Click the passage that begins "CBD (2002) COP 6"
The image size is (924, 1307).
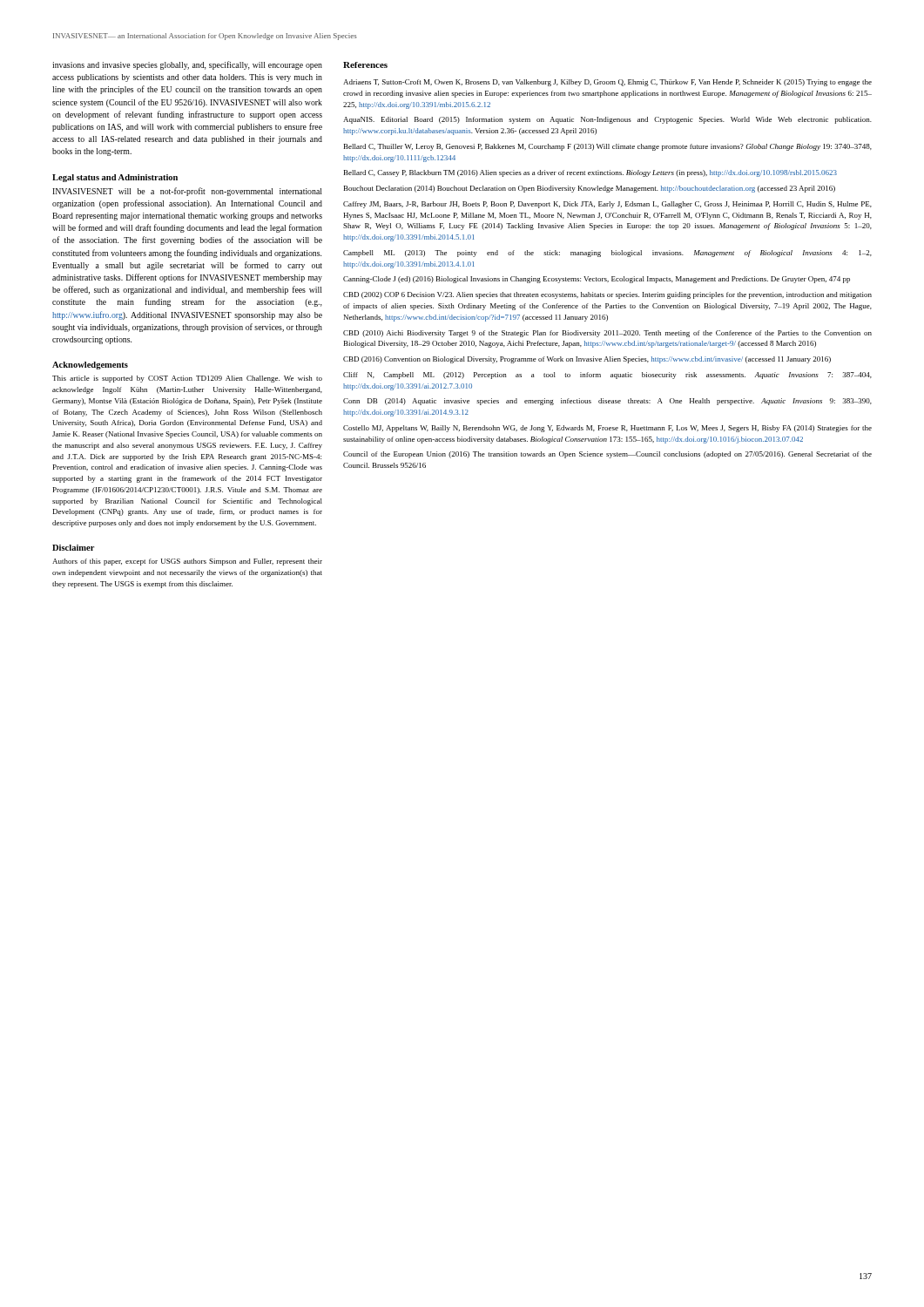(607, 306)
